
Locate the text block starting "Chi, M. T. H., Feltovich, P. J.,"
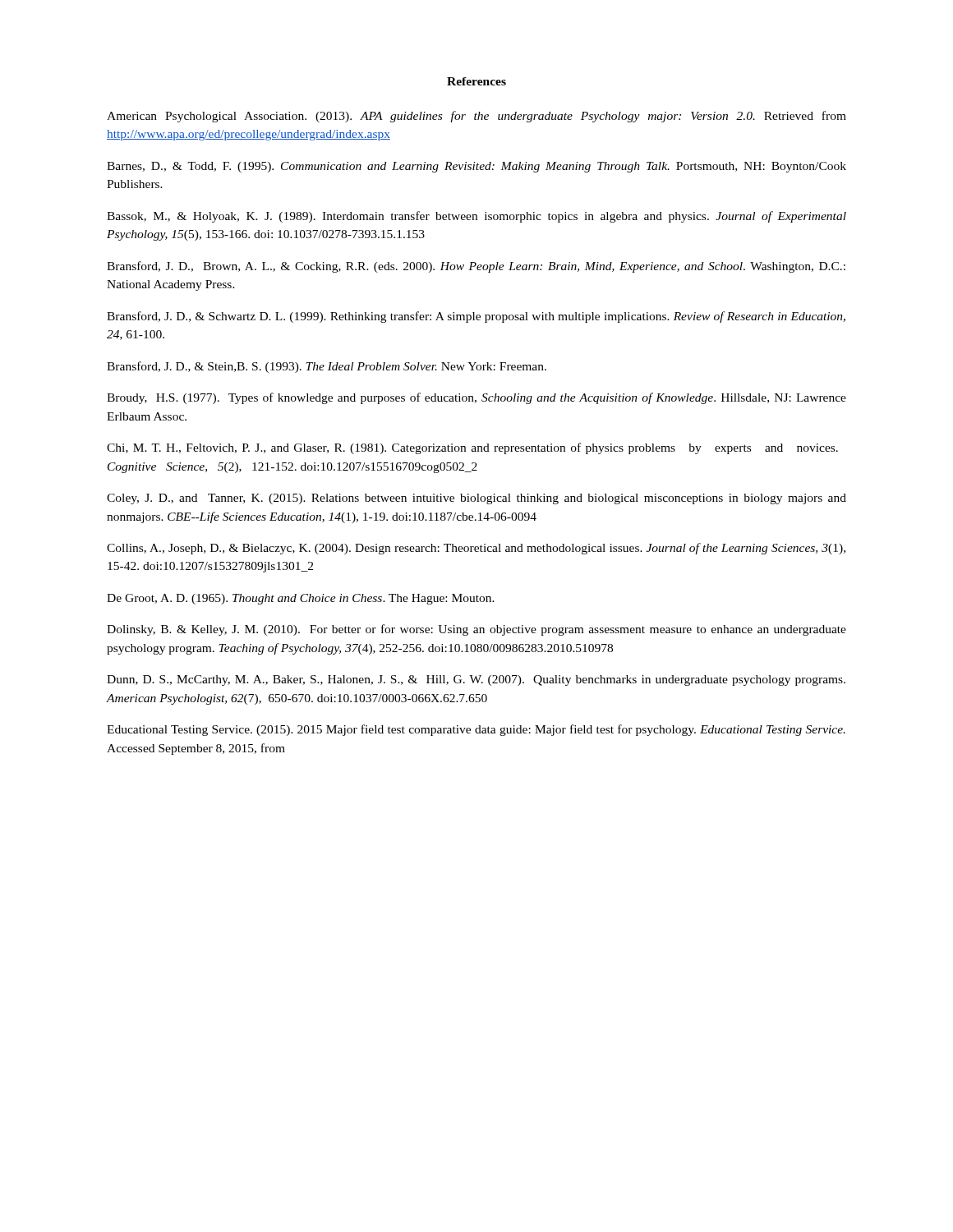tap(476, 457)
